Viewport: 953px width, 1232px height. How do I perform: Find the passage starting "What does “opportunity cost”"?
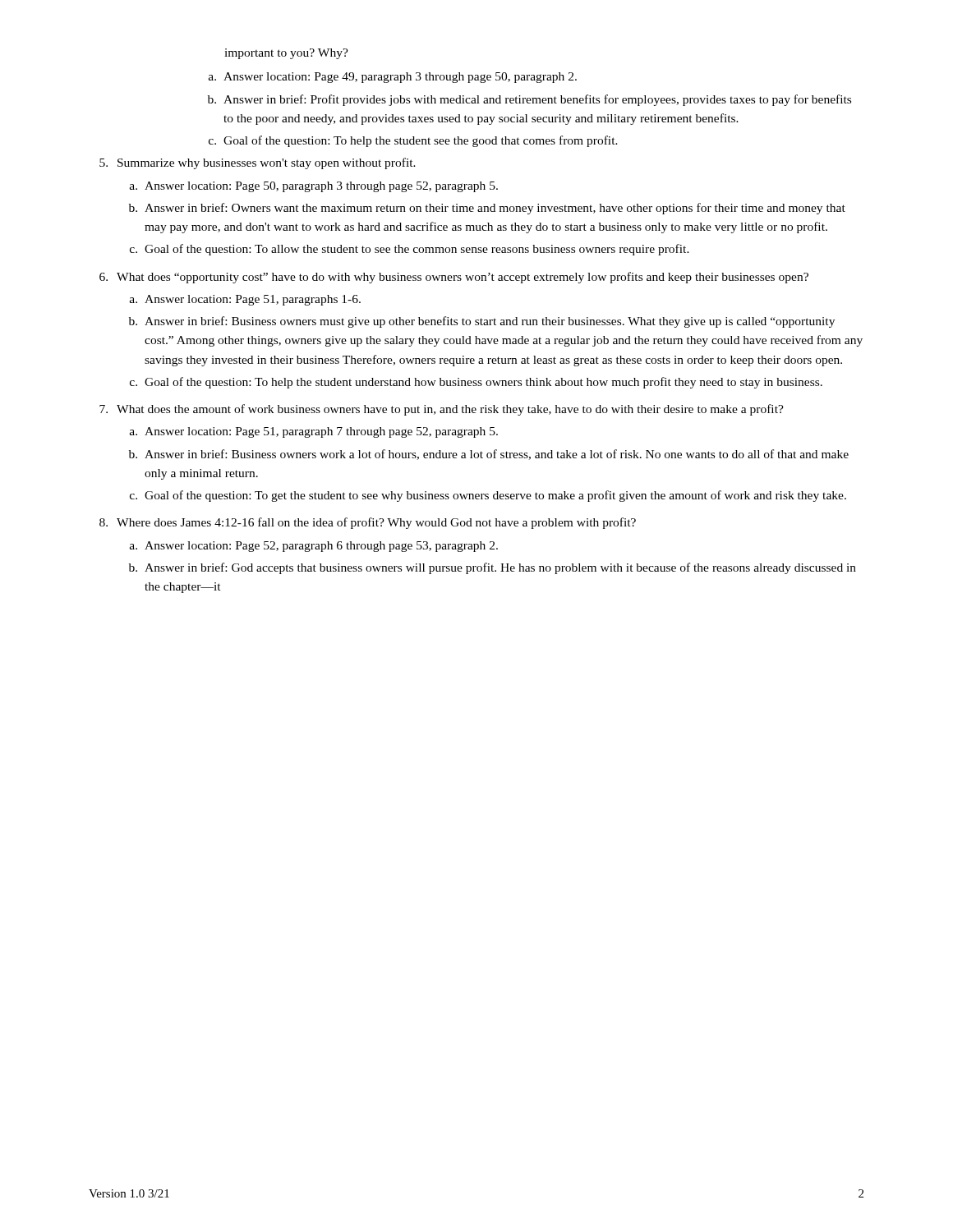[x=476, y=329]
